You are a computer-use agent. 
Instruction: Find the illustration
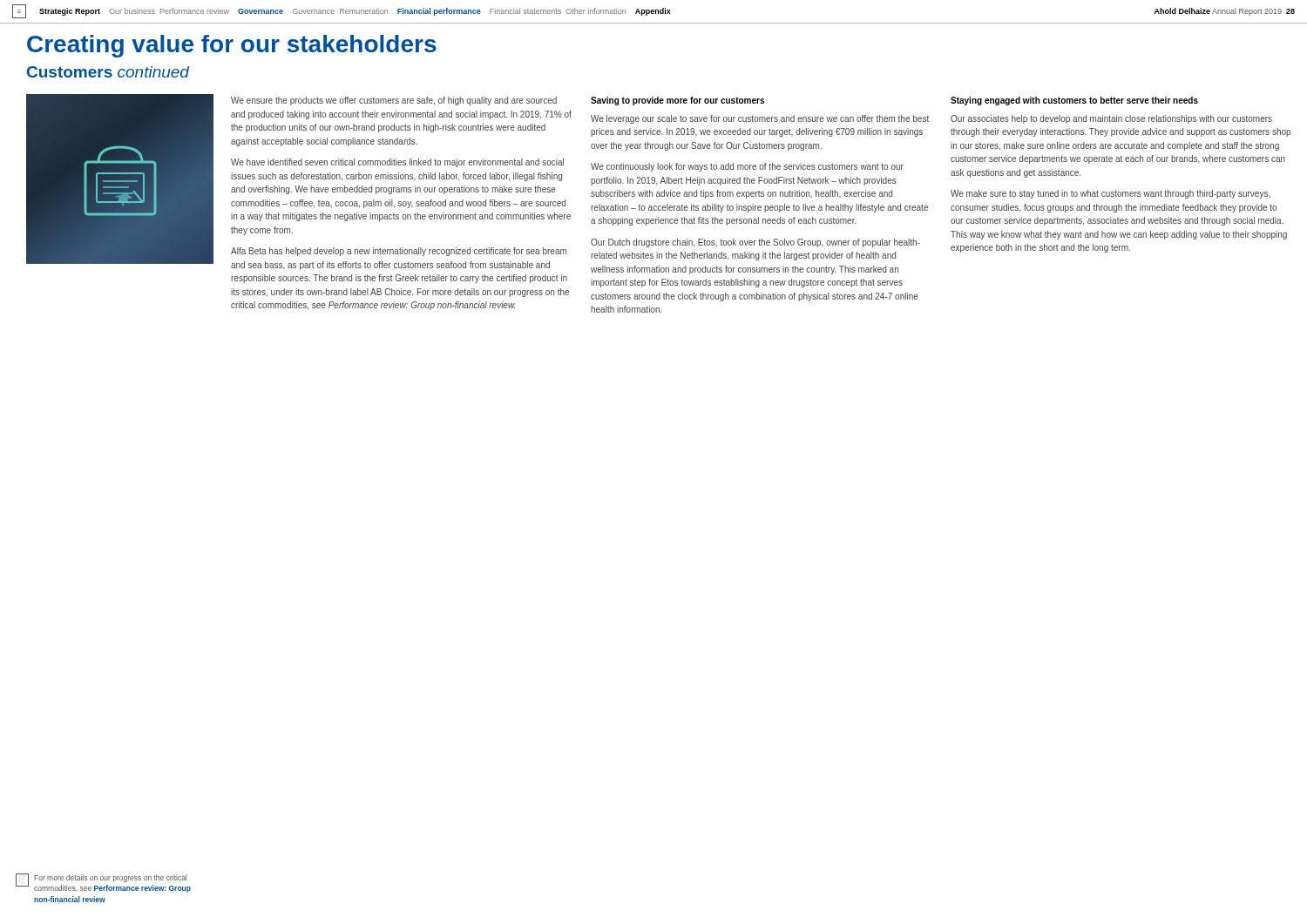pos(120,179)
